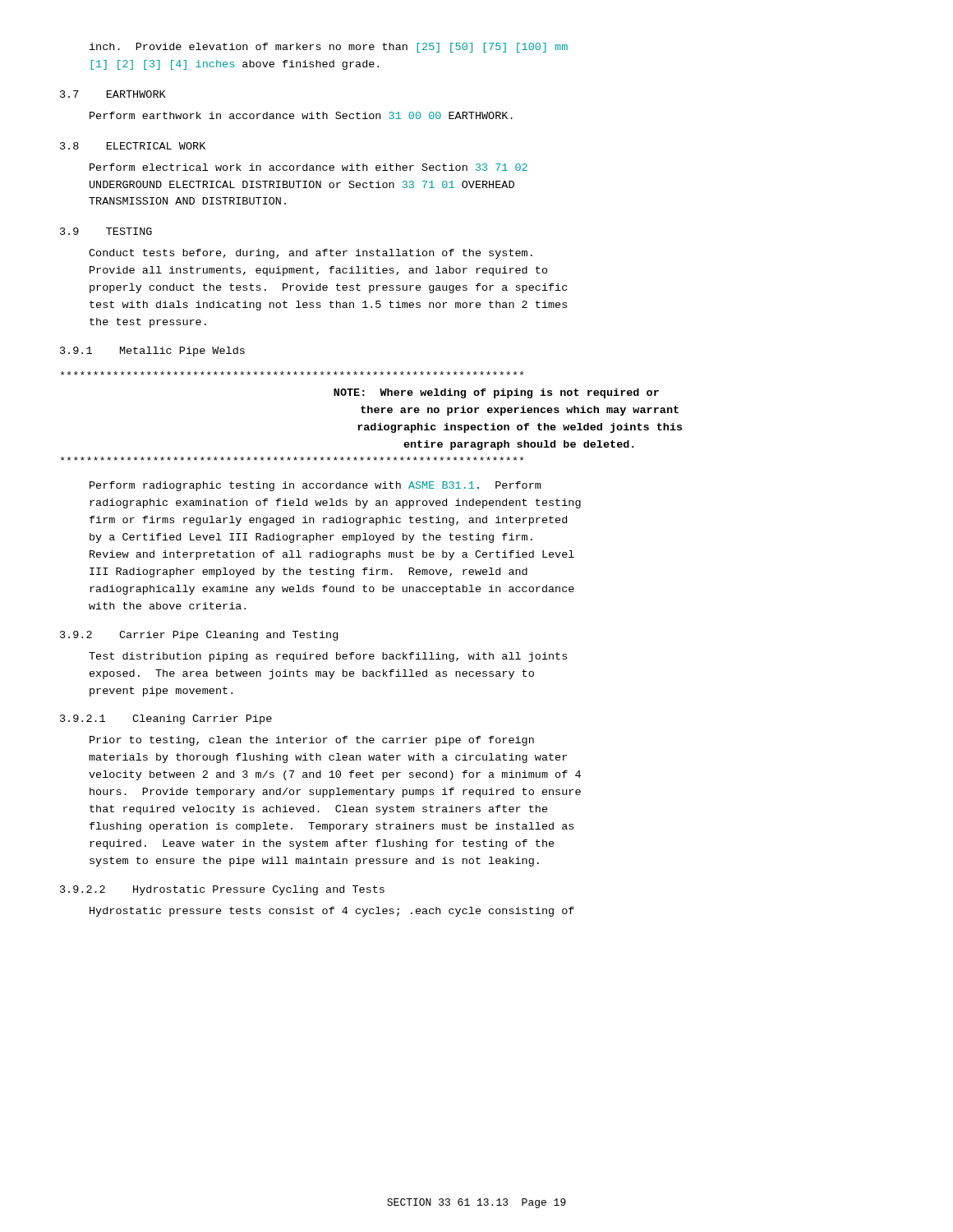Point to "3.9 TESTING"
Screen dimensions: 1232x953
(106, 232)
